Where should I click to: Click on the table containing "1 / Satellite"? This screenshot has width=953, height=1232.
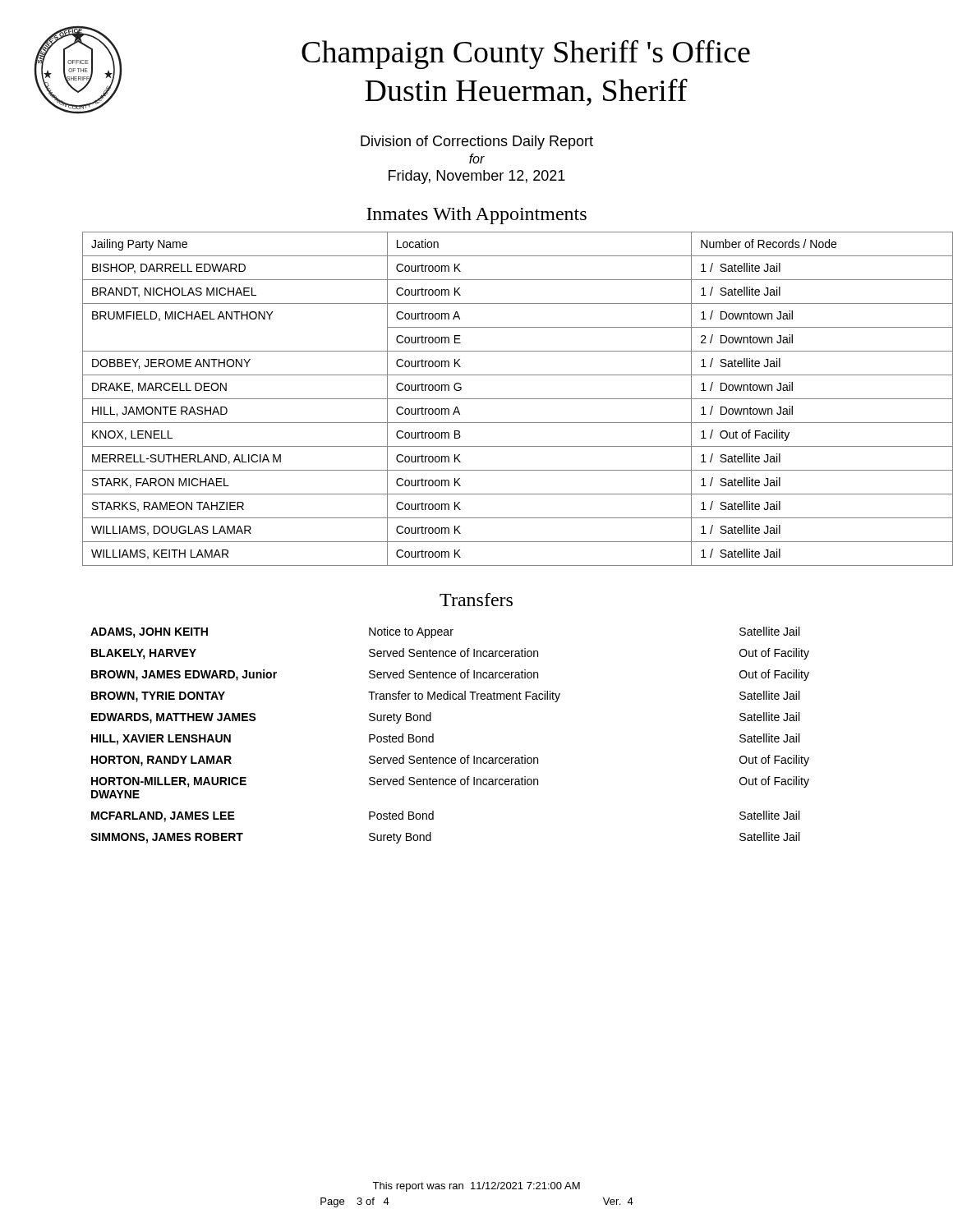476,399
